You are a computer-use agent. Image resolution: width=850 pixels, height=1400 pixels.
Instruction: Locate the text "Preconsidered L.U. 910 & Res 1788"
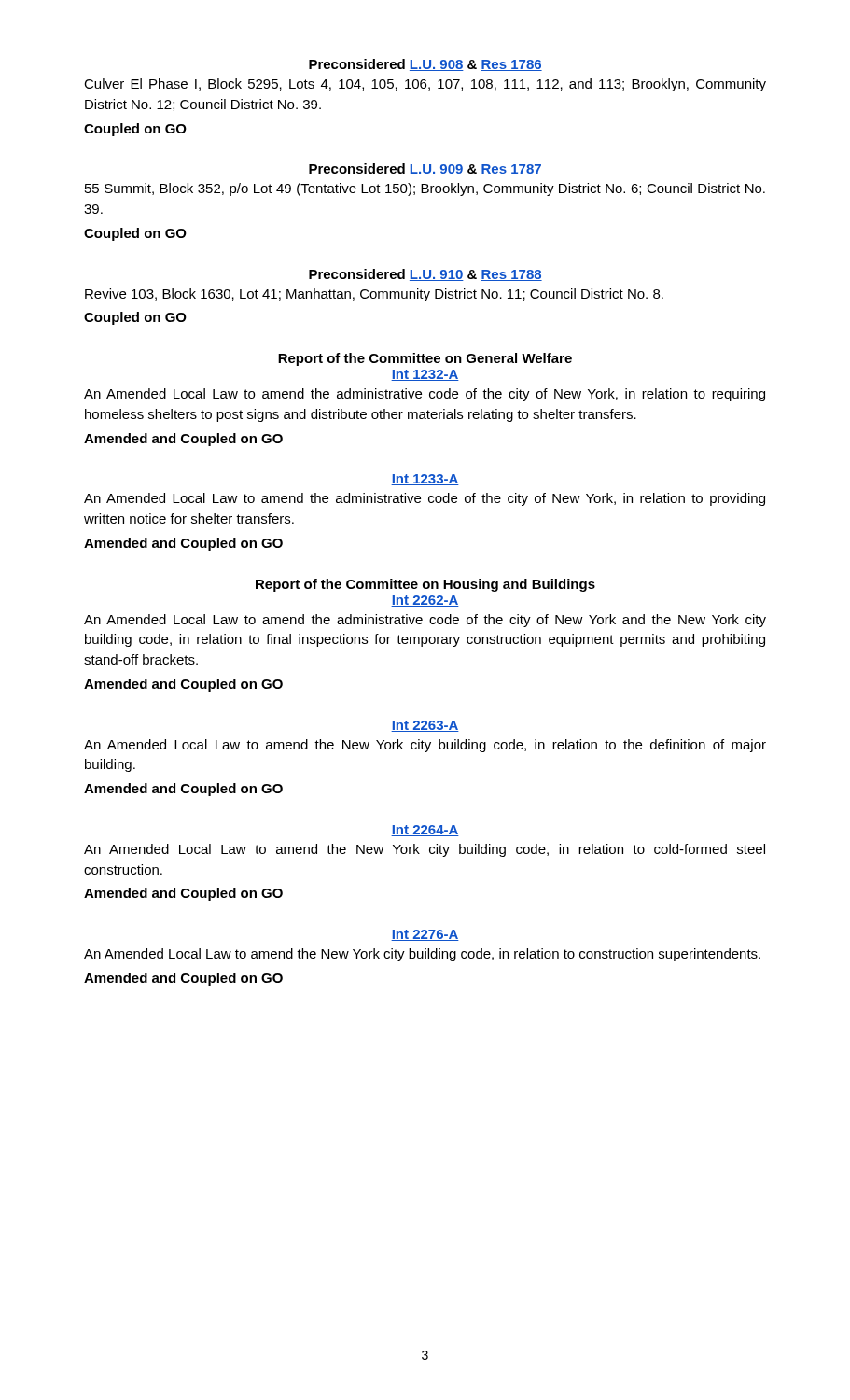pos(425,273)
